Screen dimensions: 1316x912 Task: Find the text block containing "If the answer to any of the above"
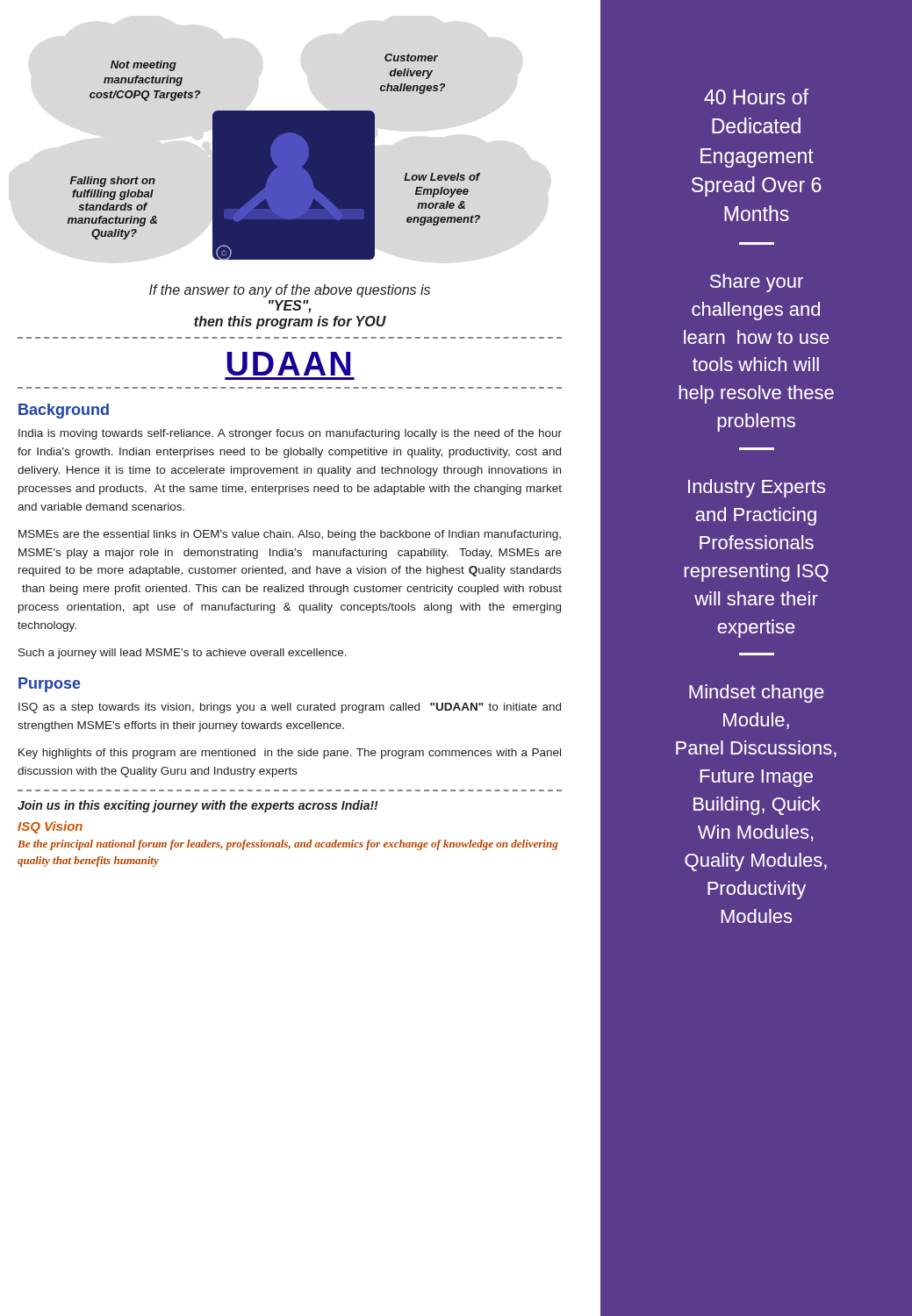point(290,306)
